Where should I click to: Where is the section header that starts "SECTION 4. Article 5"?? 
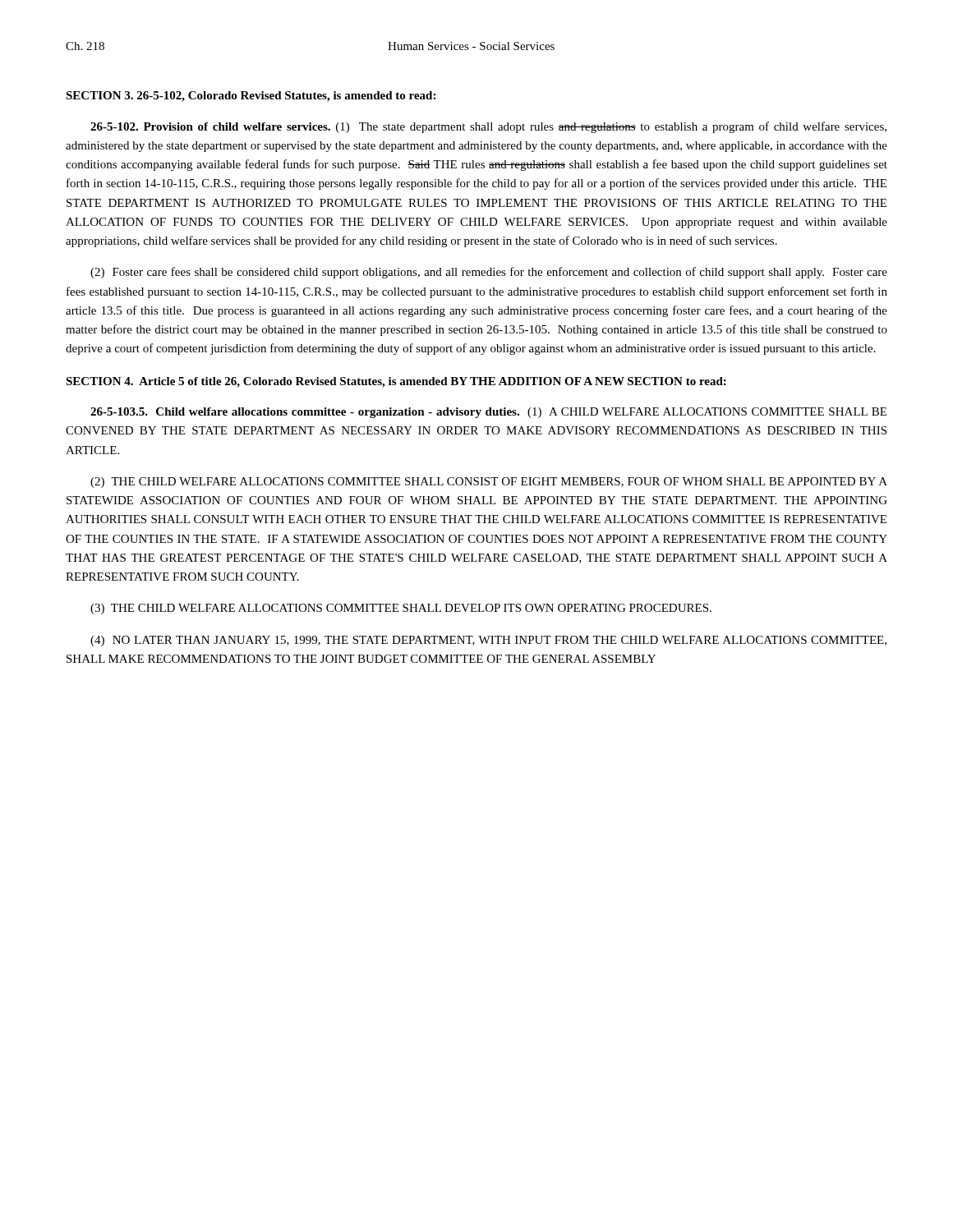[396, 381]
